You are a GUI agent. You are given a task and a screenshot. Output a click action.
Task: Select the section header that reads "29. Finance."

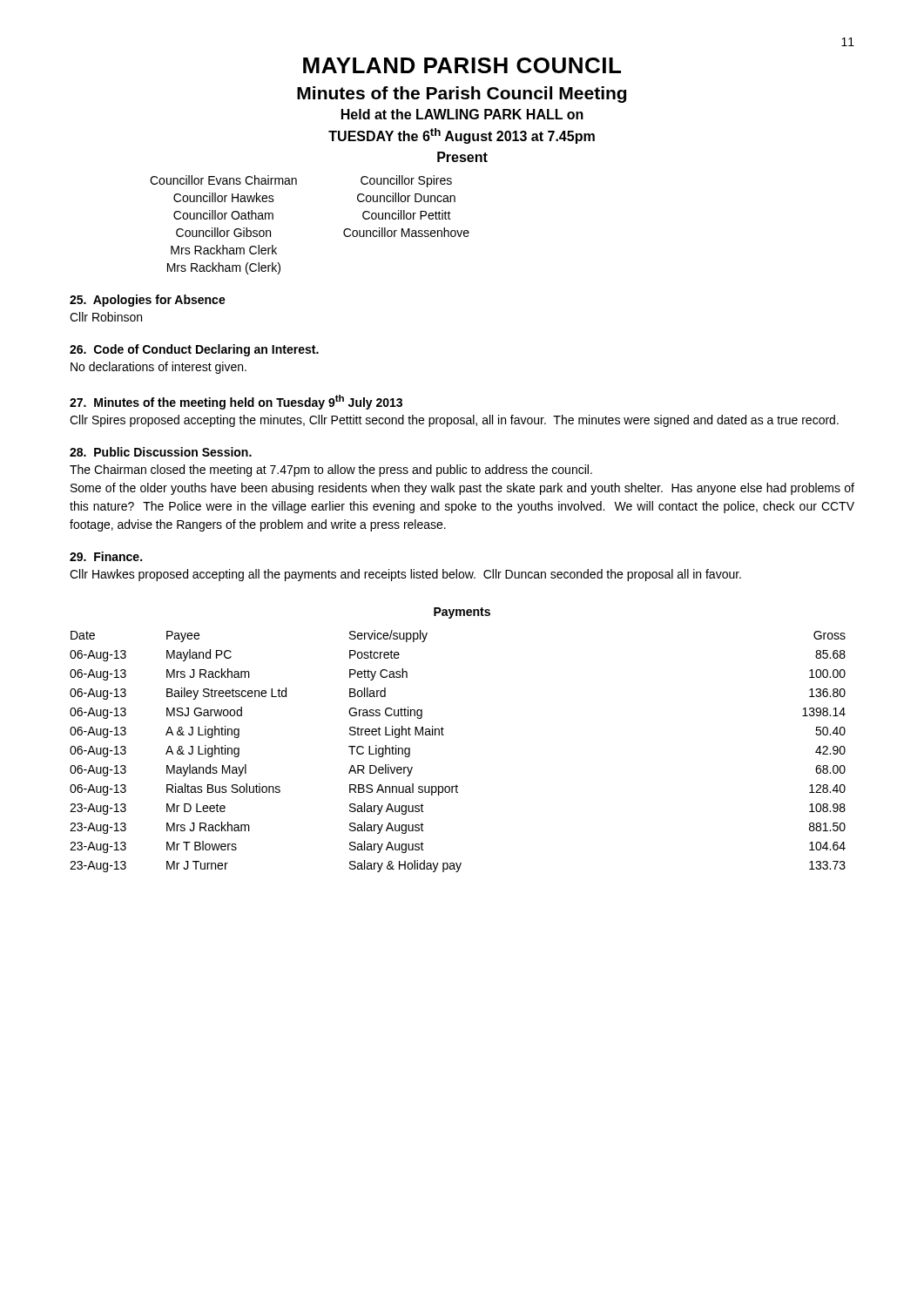point(106,557)
